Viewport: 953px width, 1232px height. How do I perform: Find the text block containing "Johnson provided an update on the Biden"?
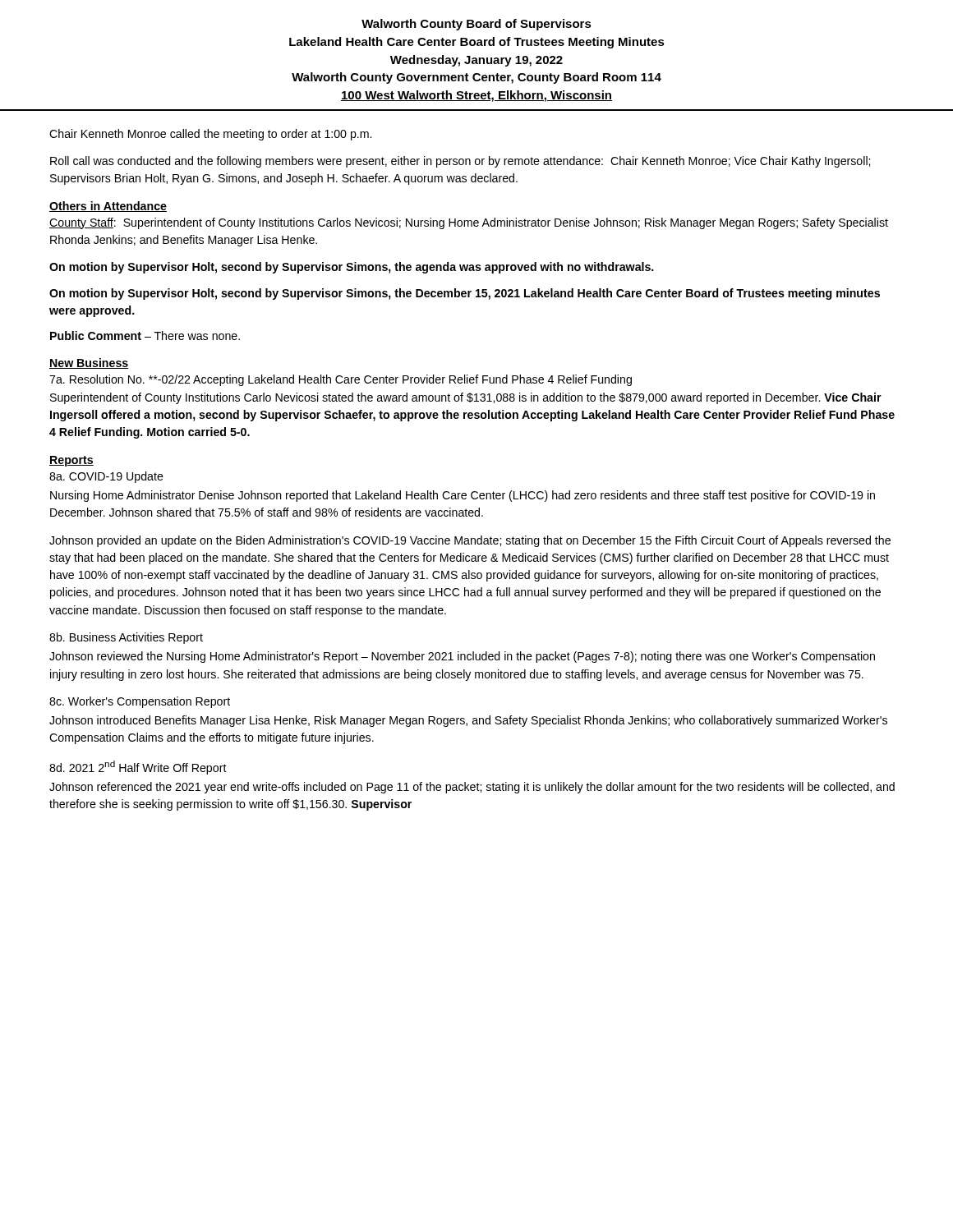click(470, 575)
